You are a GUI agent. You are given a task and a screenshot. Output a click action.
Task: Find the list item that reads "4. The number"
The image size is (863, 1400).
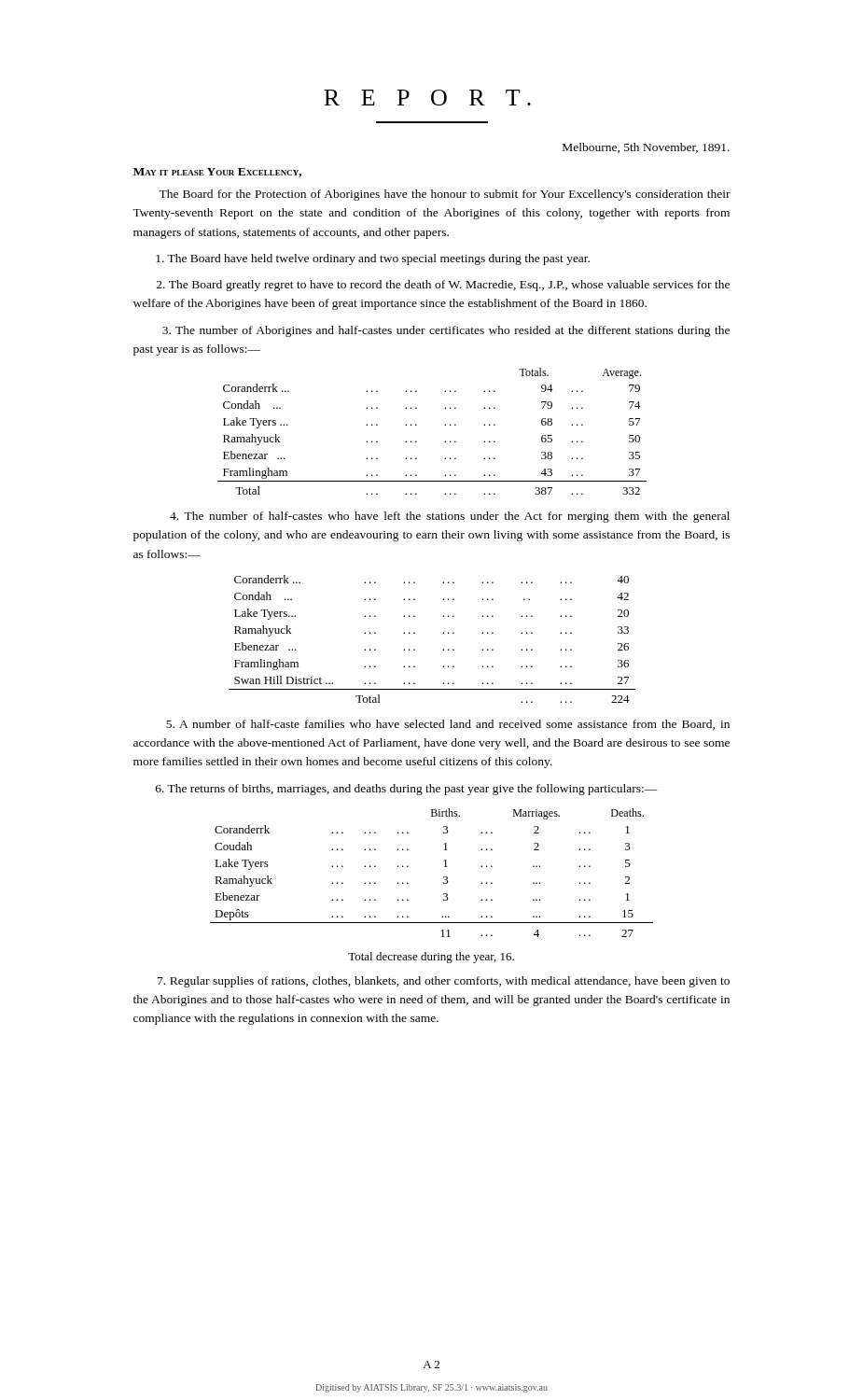tap(432, 535)
